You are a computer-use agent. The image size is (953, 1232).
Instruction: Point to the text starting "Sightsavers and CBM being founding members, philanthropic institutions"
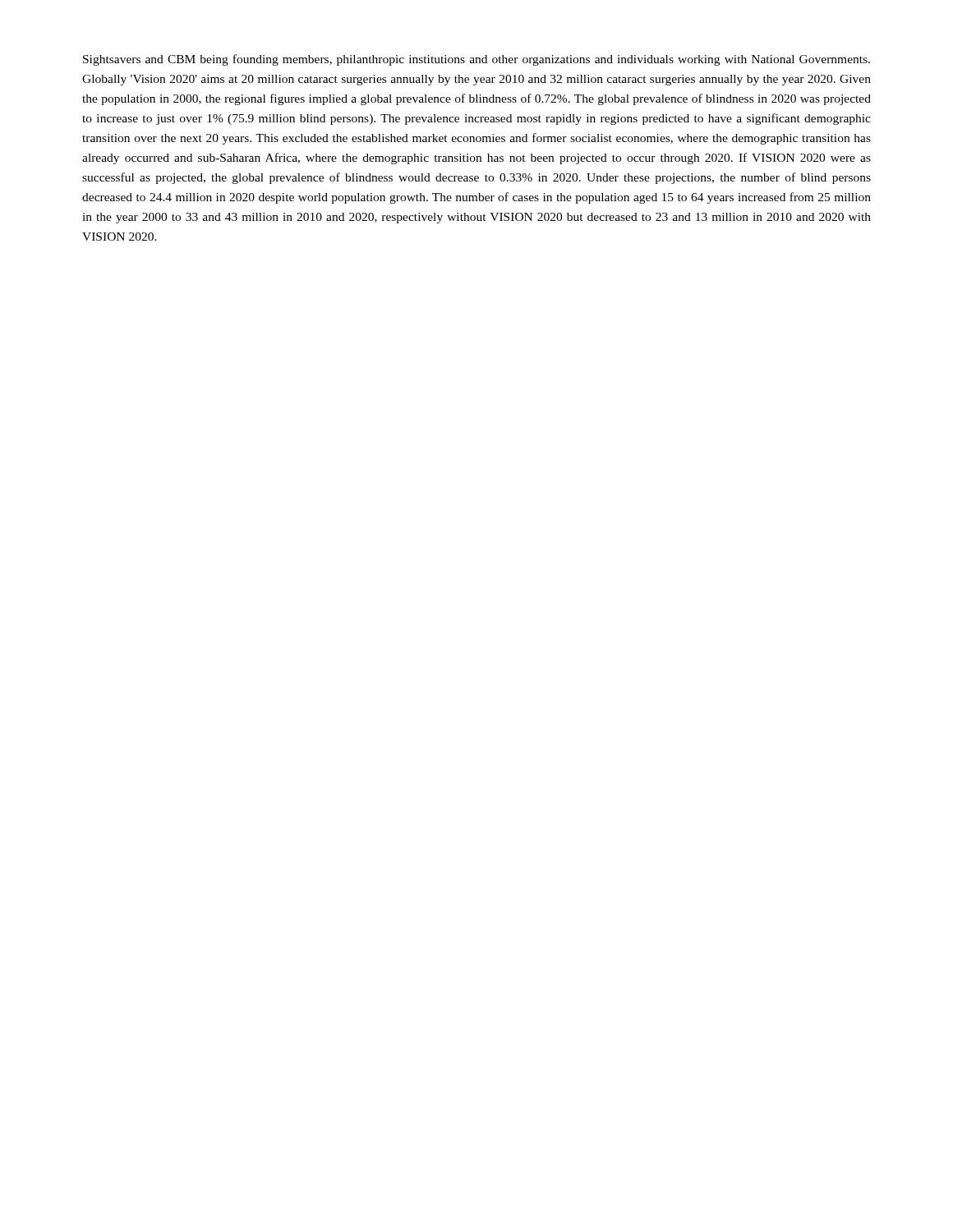476,147
